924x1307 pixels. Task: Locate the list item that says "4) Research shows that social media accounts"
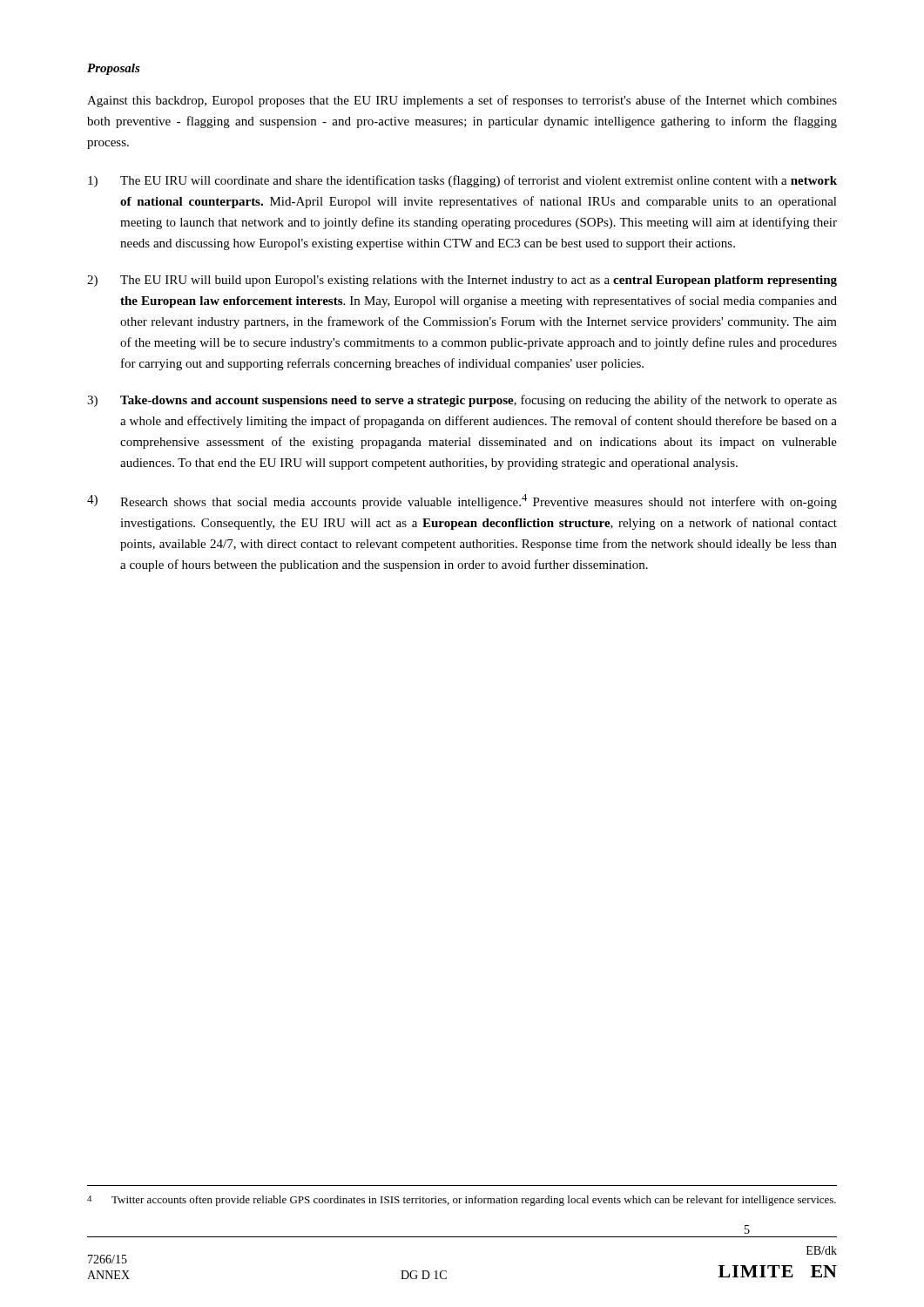[462, 532]
